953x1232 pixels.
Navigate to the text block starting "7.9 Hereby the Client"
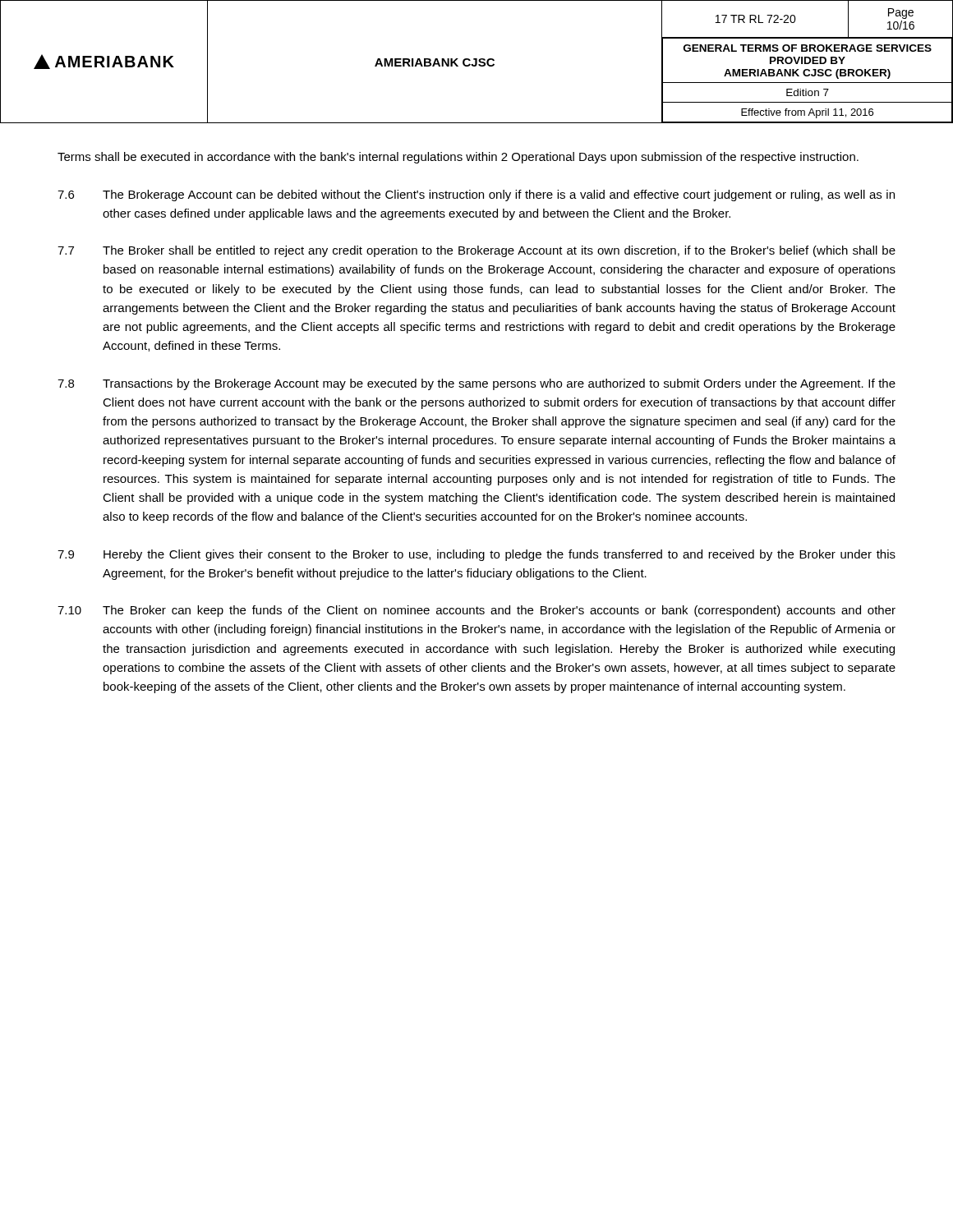click(x=476, y=563)
